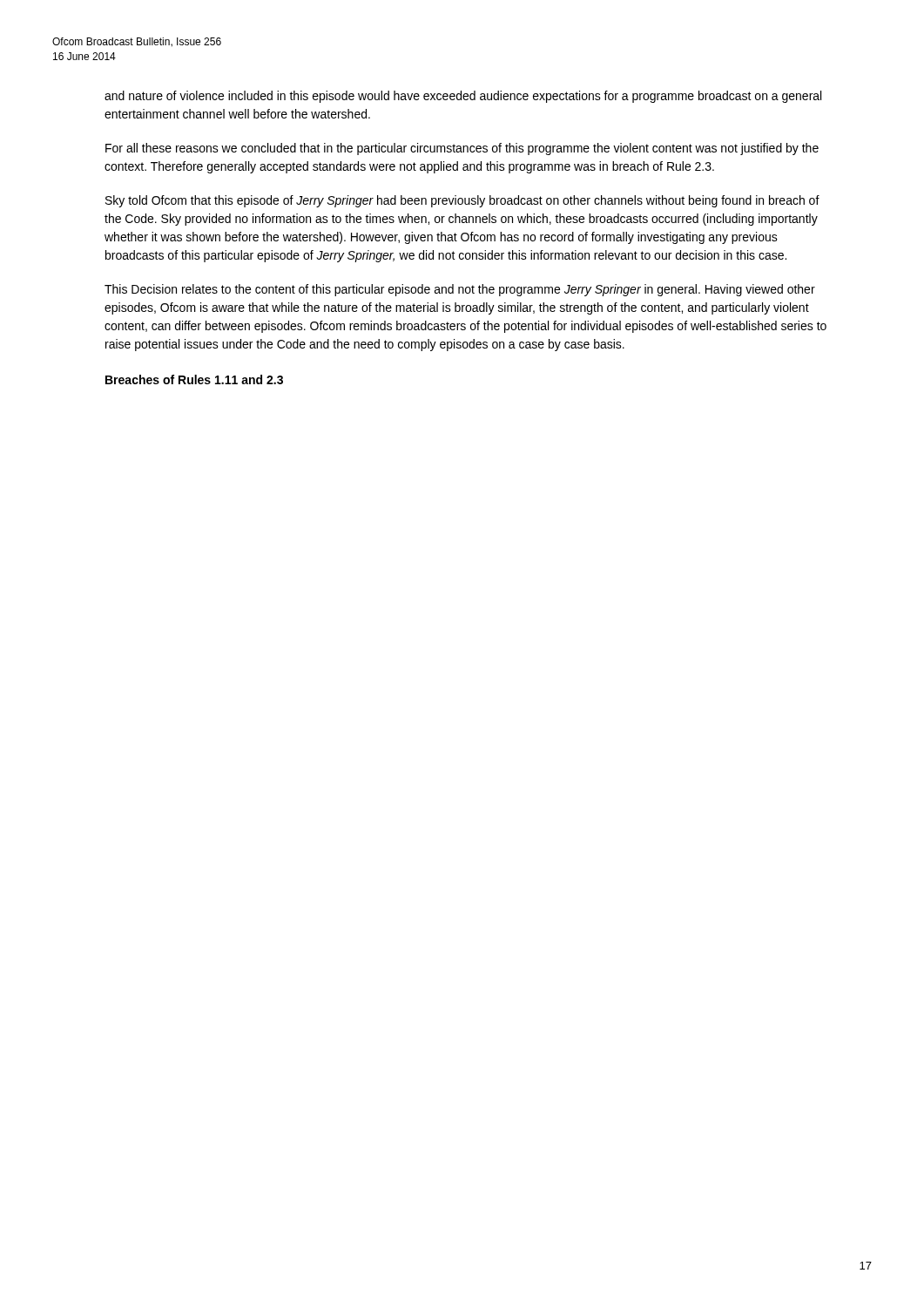This screenshot has width=924, height=1307.
Task: Find the section header containing "Breaches of Rules 1.11"
Action: click(194, 380)
